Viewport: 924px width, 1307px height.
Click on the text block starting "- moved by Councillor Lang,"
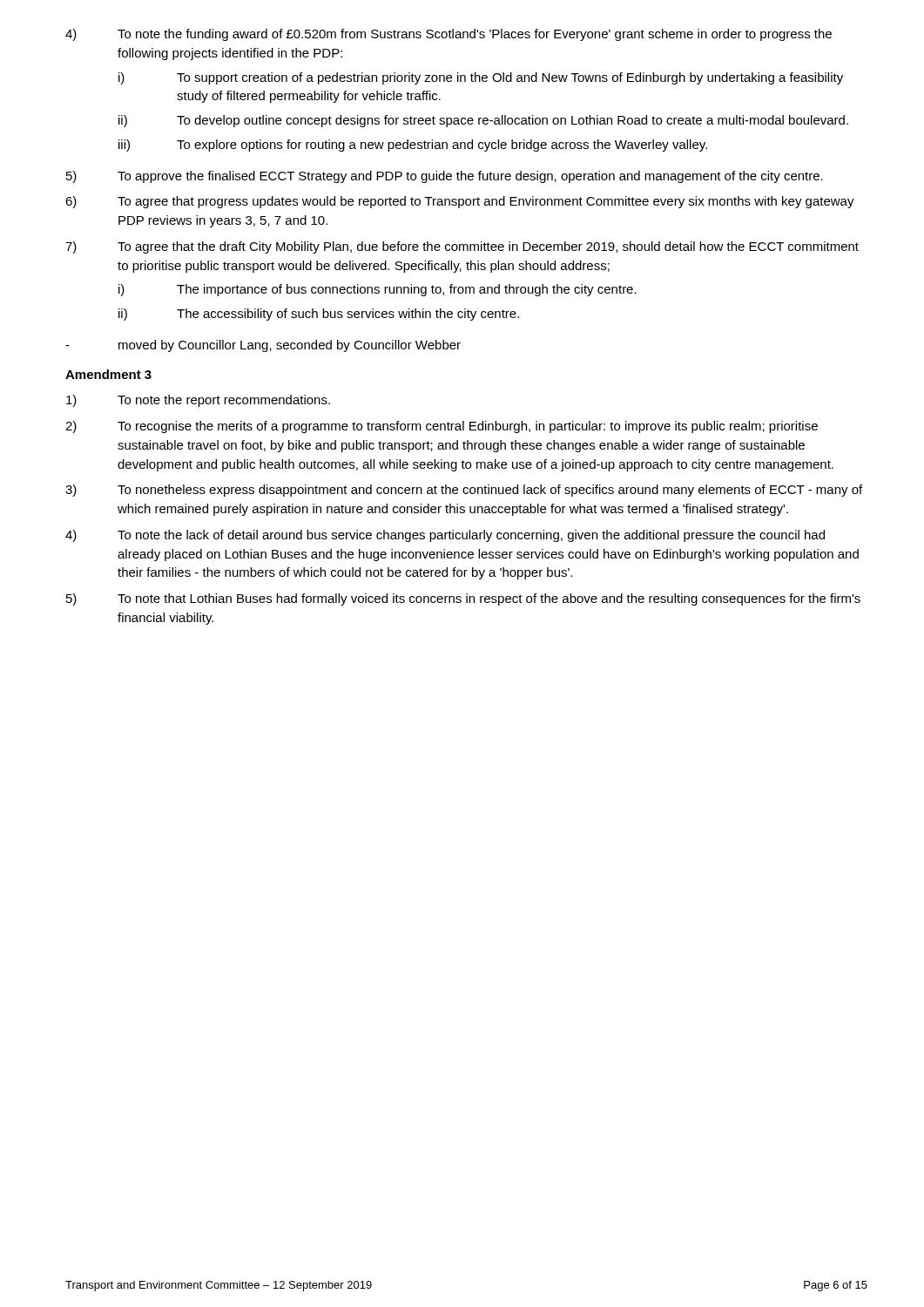tap(466, 345)
